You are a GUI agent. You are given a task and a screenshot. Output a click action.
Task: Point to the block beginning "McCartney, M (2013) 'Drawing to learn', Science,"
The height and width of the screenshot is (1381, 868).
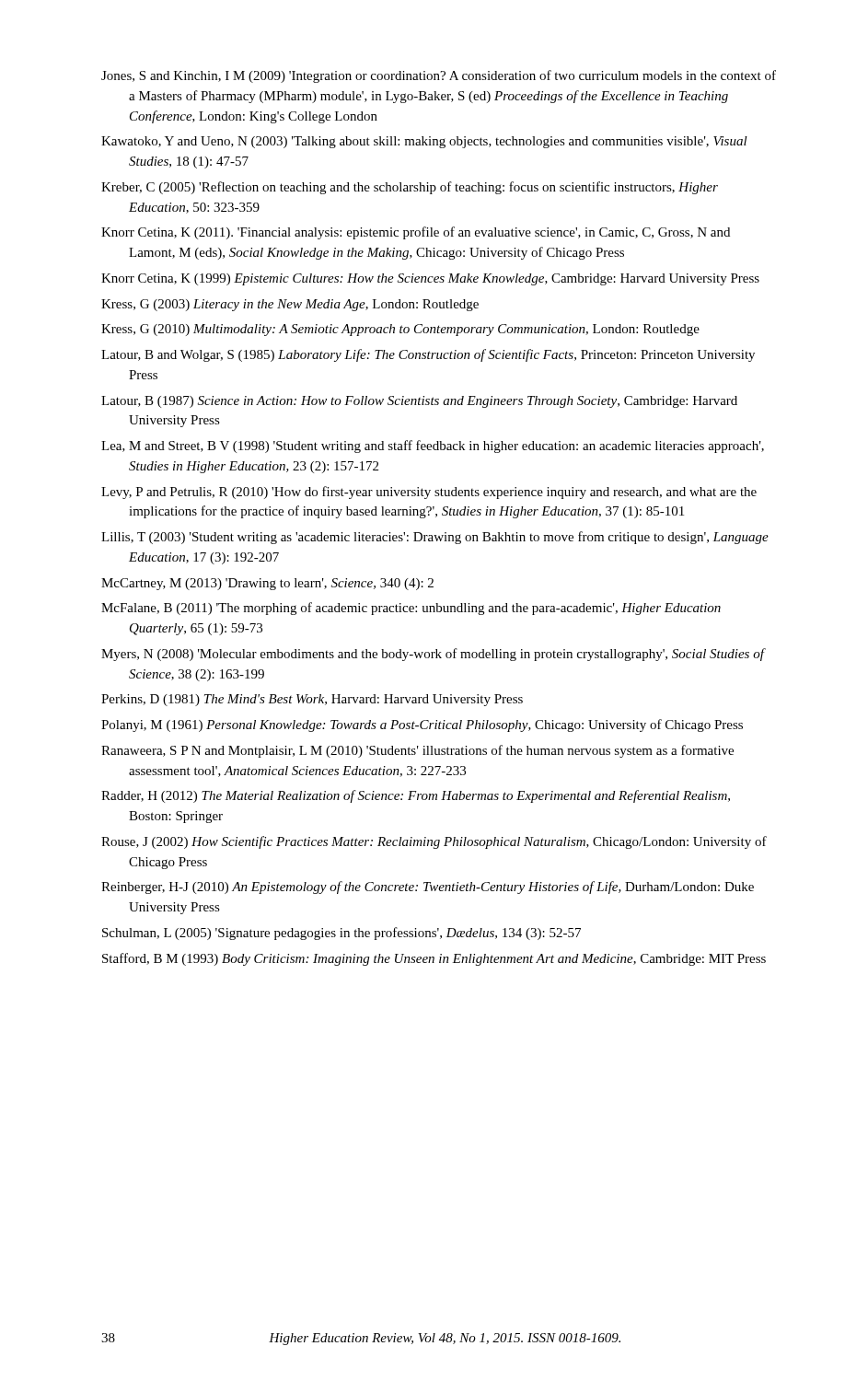coord(268,582)
